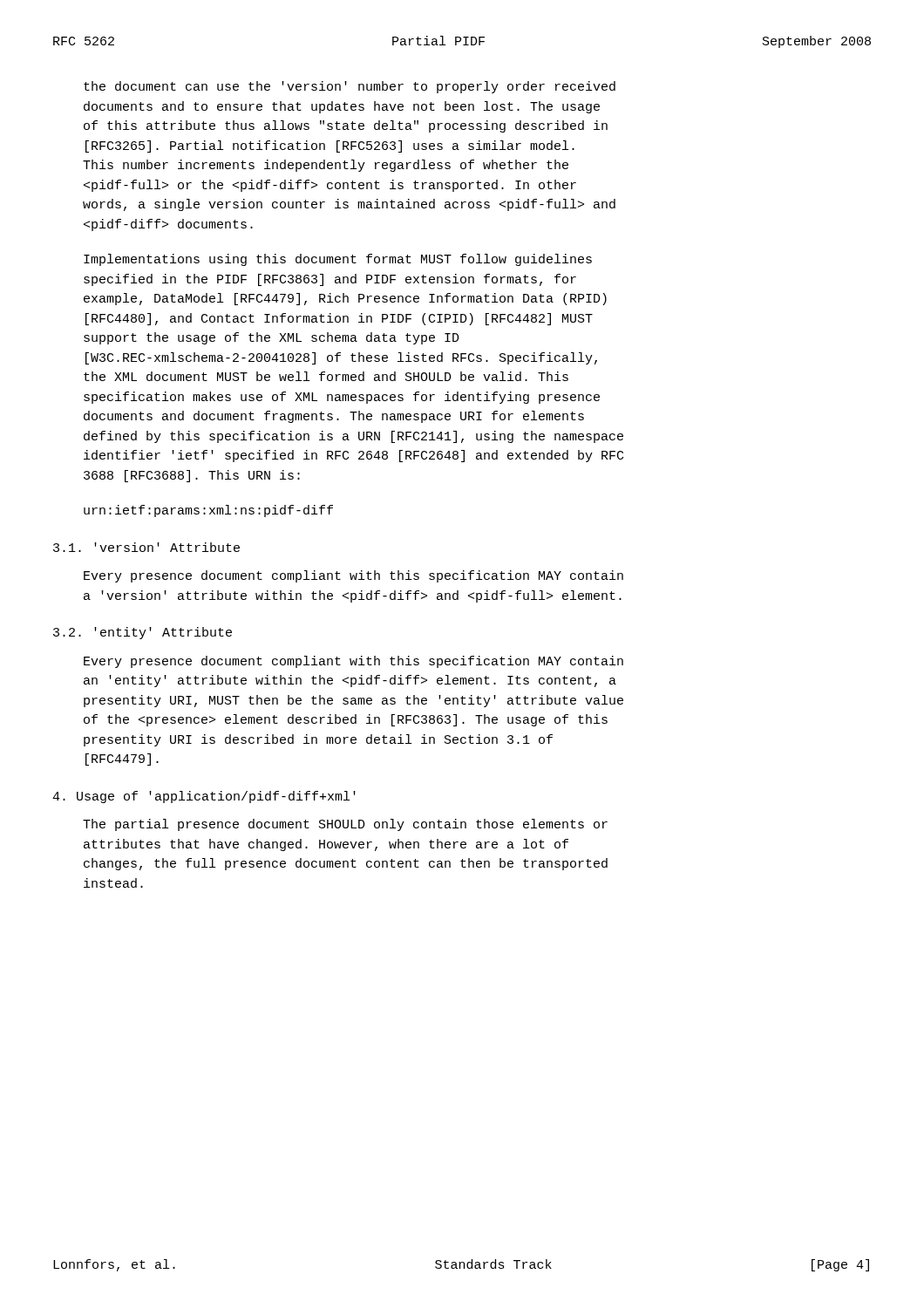Click the passage that begins "The partial presence document"
The width and height of the screenshot is (924, 1308).
(462, 855)
